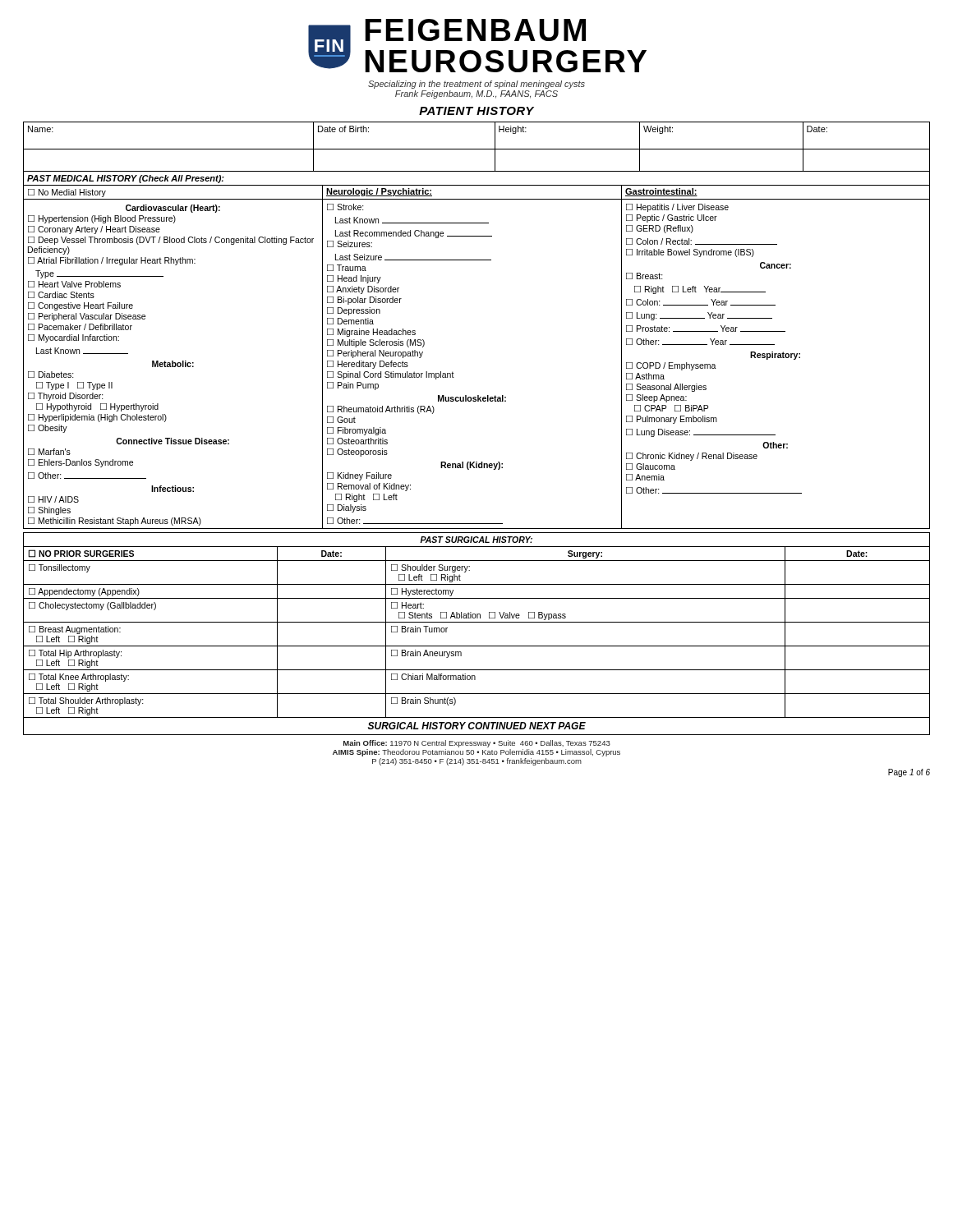The height and width of the screenshot is (1232, 953).
Task: Find the table that mentions "☐ Stroke: Last Known"
Action: pyautogui.click(x=476, y=350)
